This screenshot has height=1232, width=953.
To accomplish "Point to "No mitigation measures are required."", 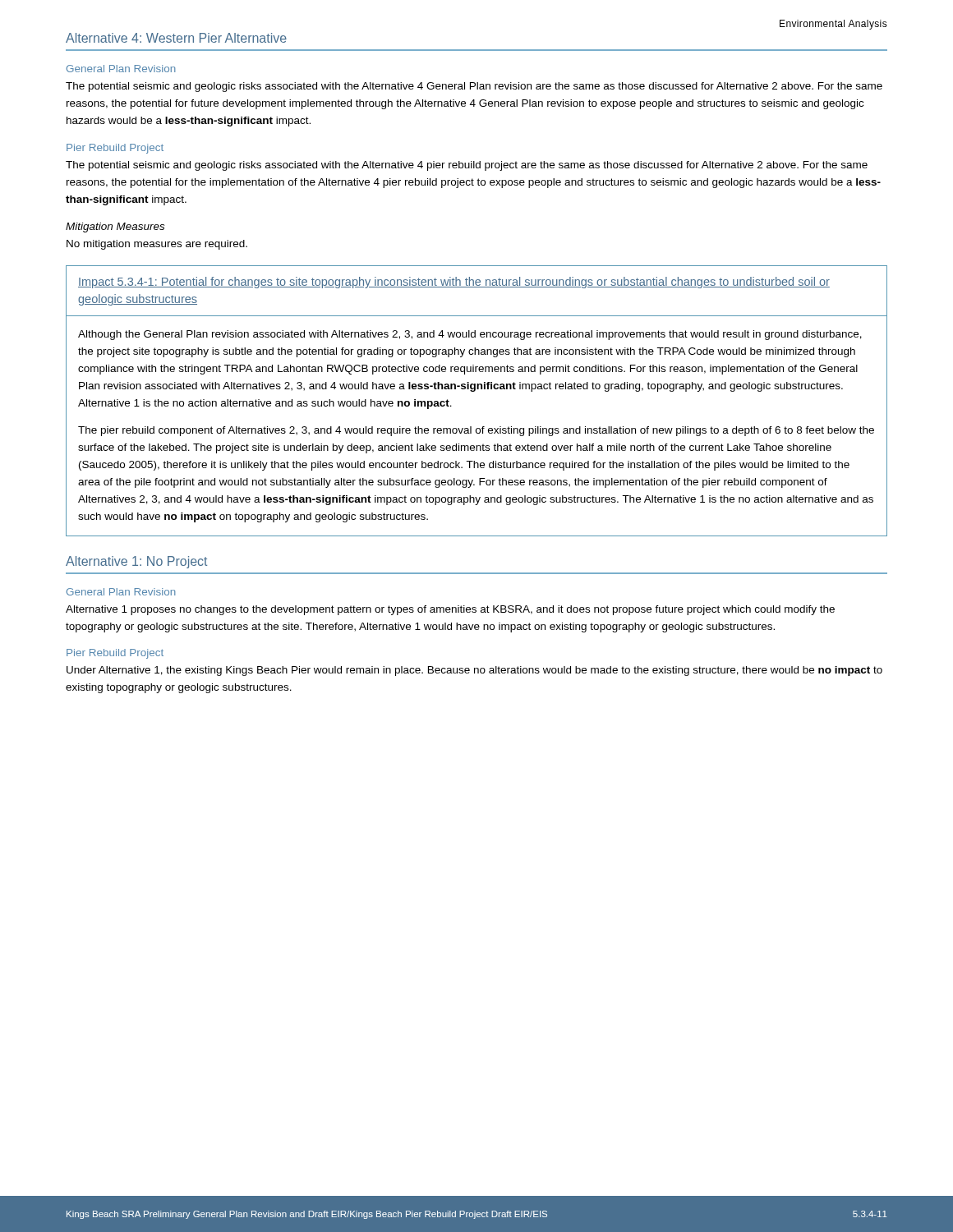I will [157, 243].
